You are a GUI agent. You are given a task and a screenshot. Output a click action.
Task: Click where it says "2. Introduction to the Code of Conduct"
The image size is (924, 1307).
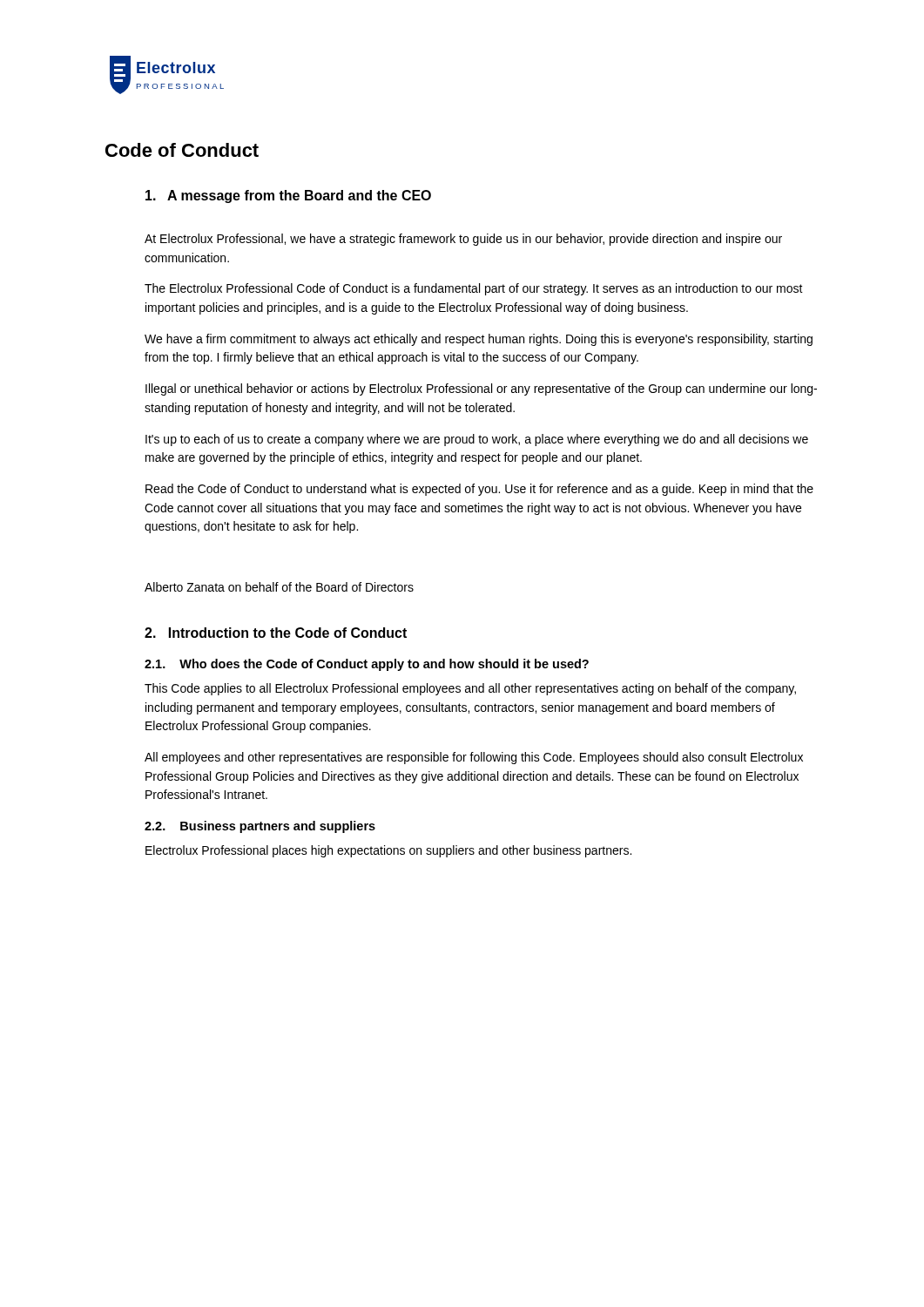click(x=276, y=633)
